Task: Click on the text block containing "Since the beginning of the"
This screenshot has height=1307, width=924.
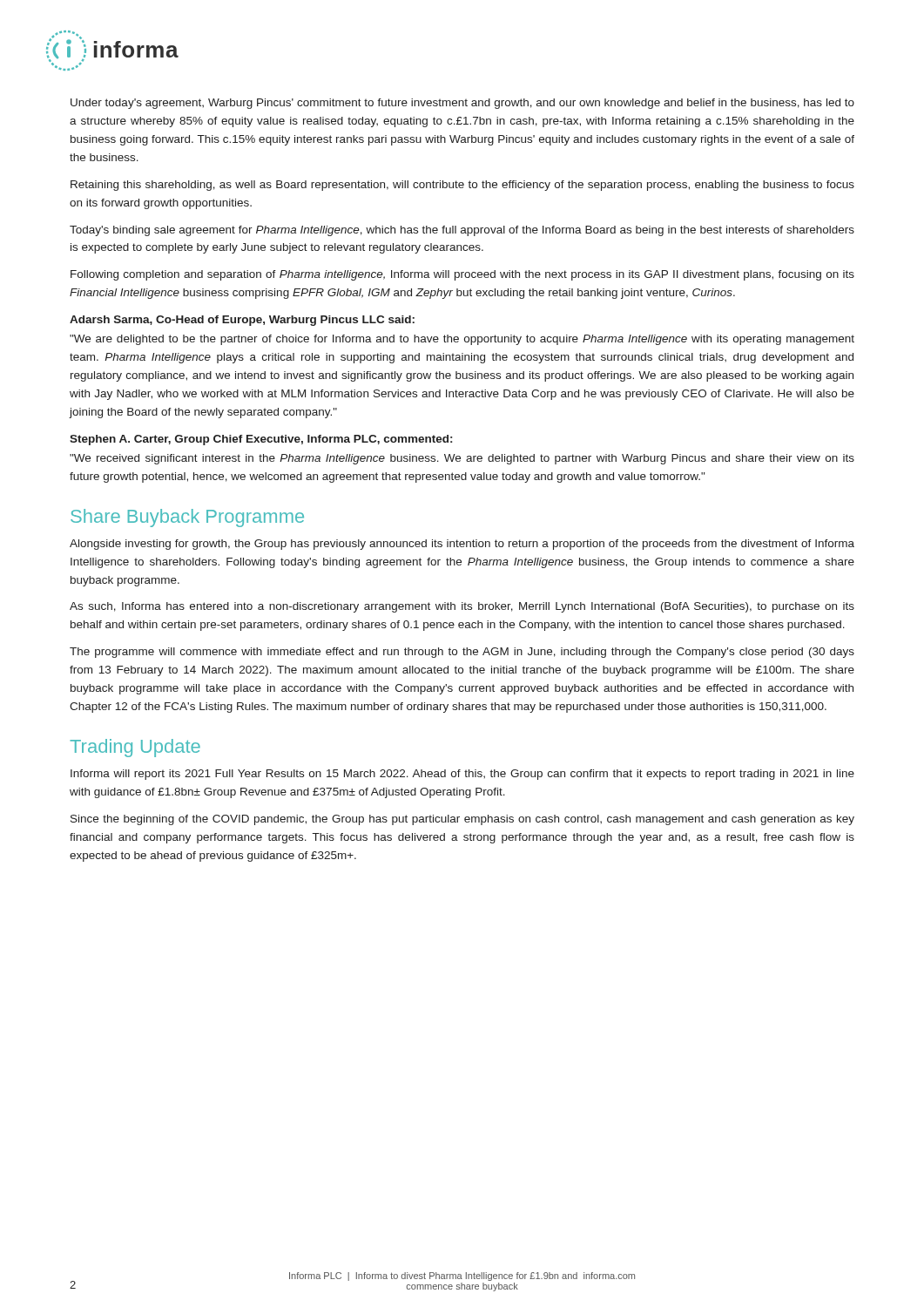Action: pos(462,837)
